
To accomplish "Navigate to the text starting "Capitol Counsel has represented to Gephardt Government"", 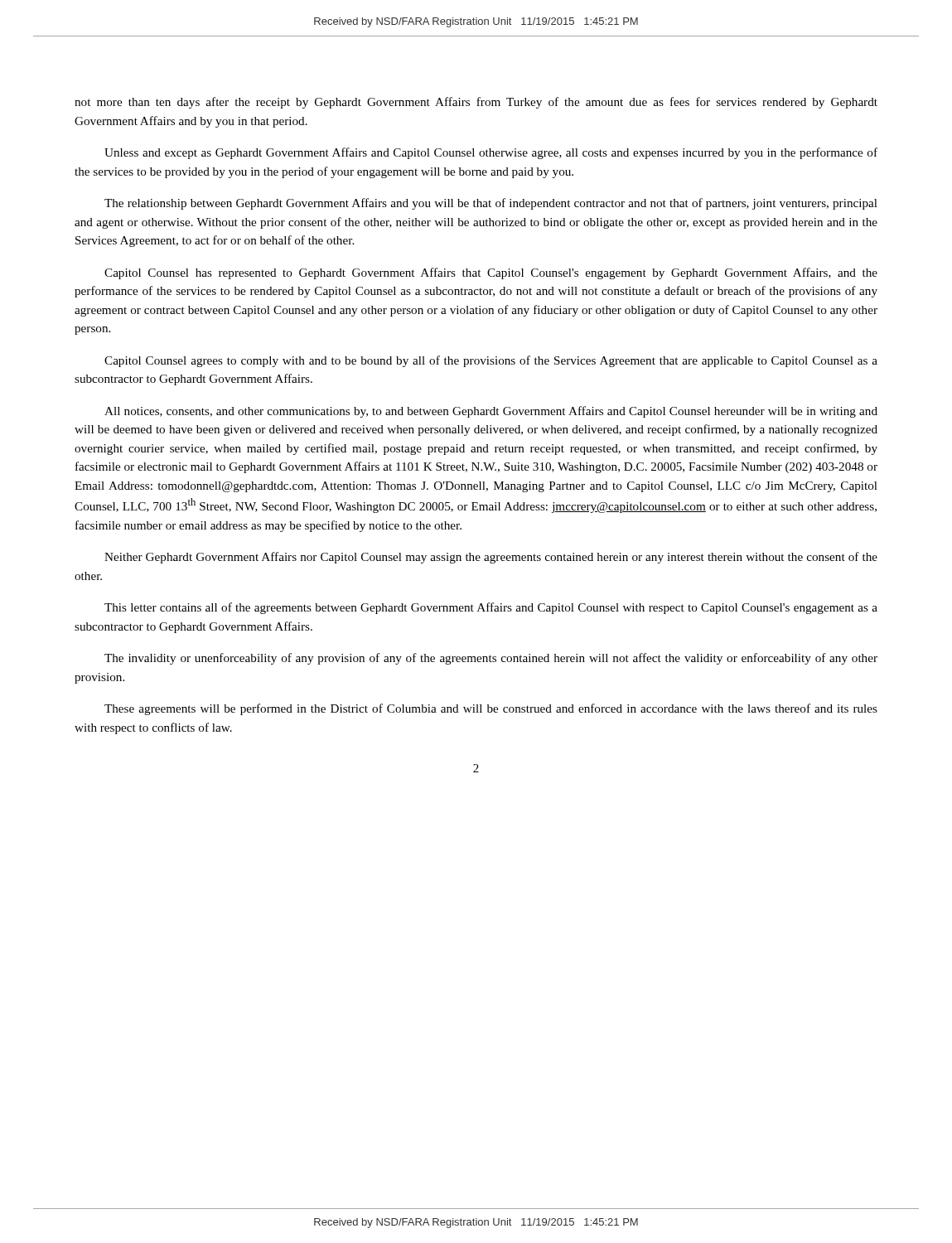I will pyautogui.click(x=476, y=300).
